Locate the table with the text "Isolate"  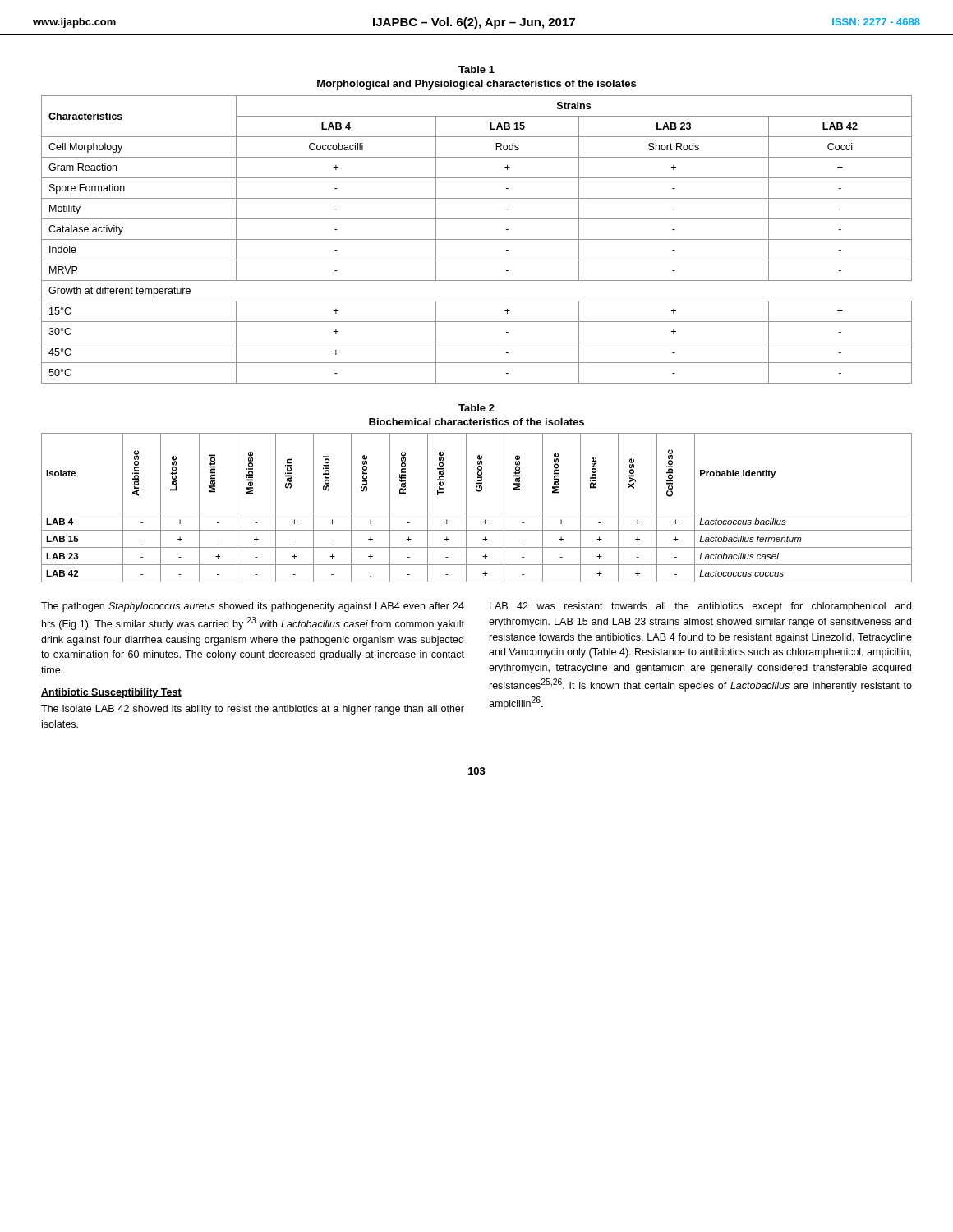(476, 508)
